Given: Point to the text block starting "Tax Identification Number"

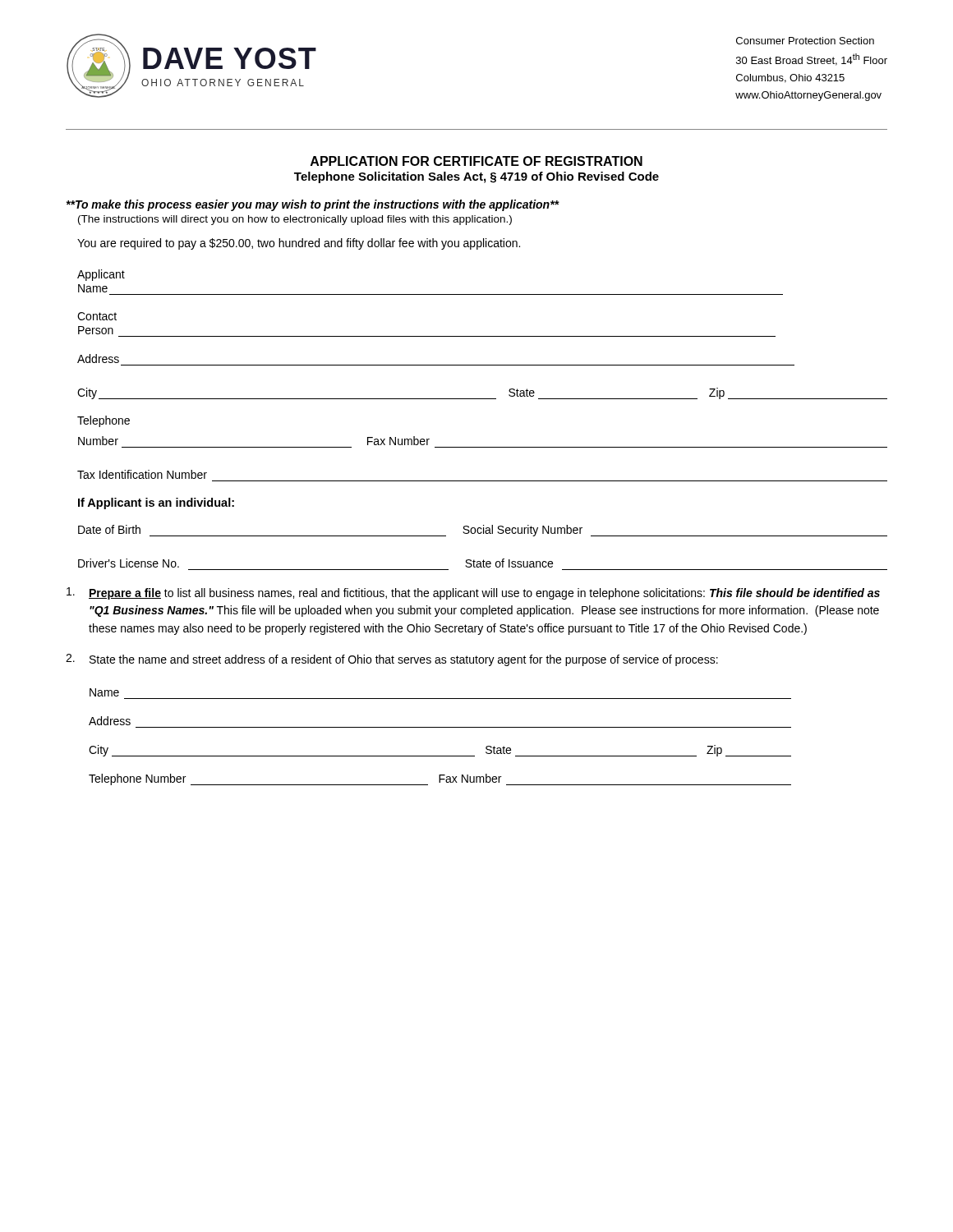Looking at the screenshot, I should 482,471.
